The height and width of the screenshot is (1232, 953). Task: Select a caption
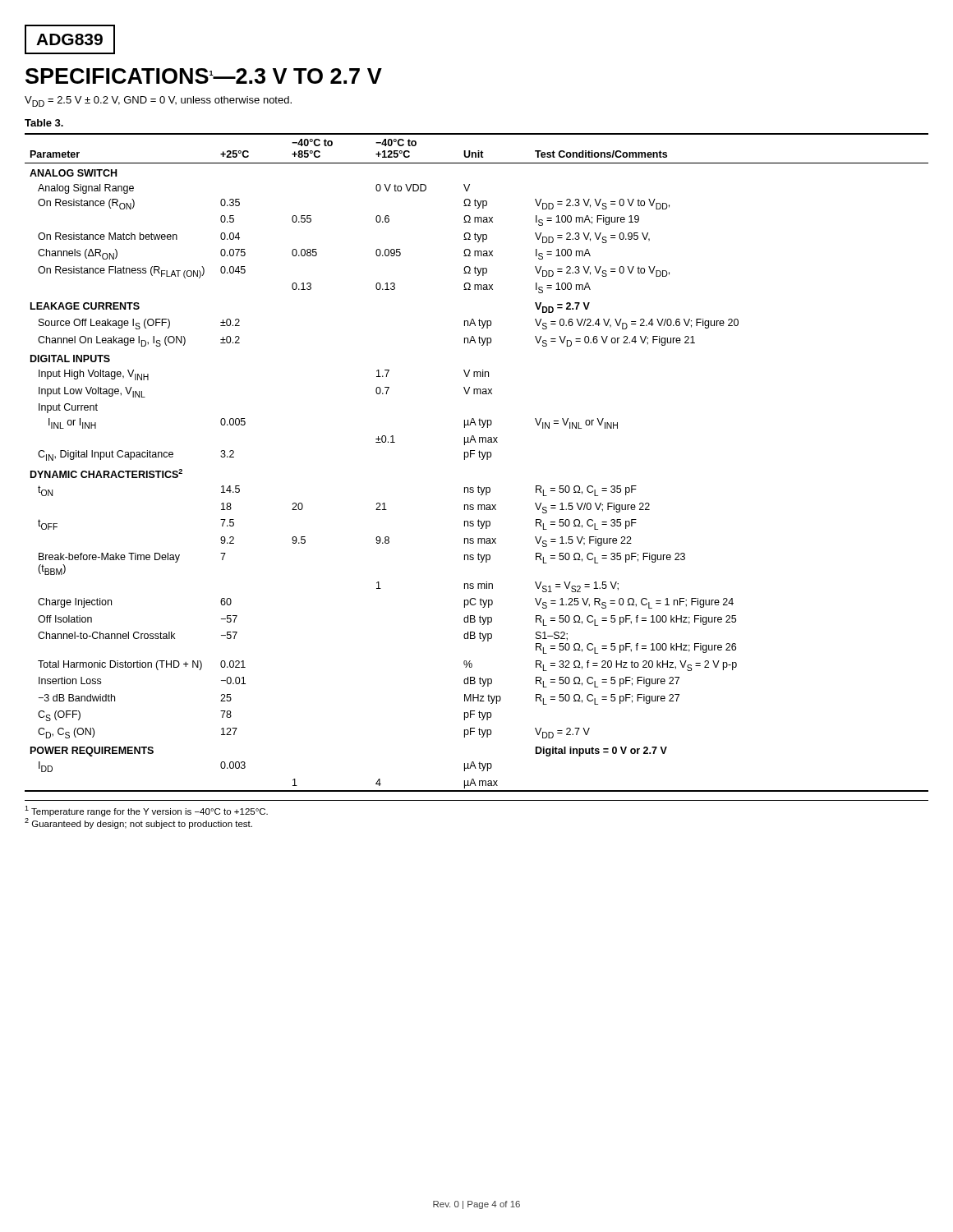[x=44, y=122]
